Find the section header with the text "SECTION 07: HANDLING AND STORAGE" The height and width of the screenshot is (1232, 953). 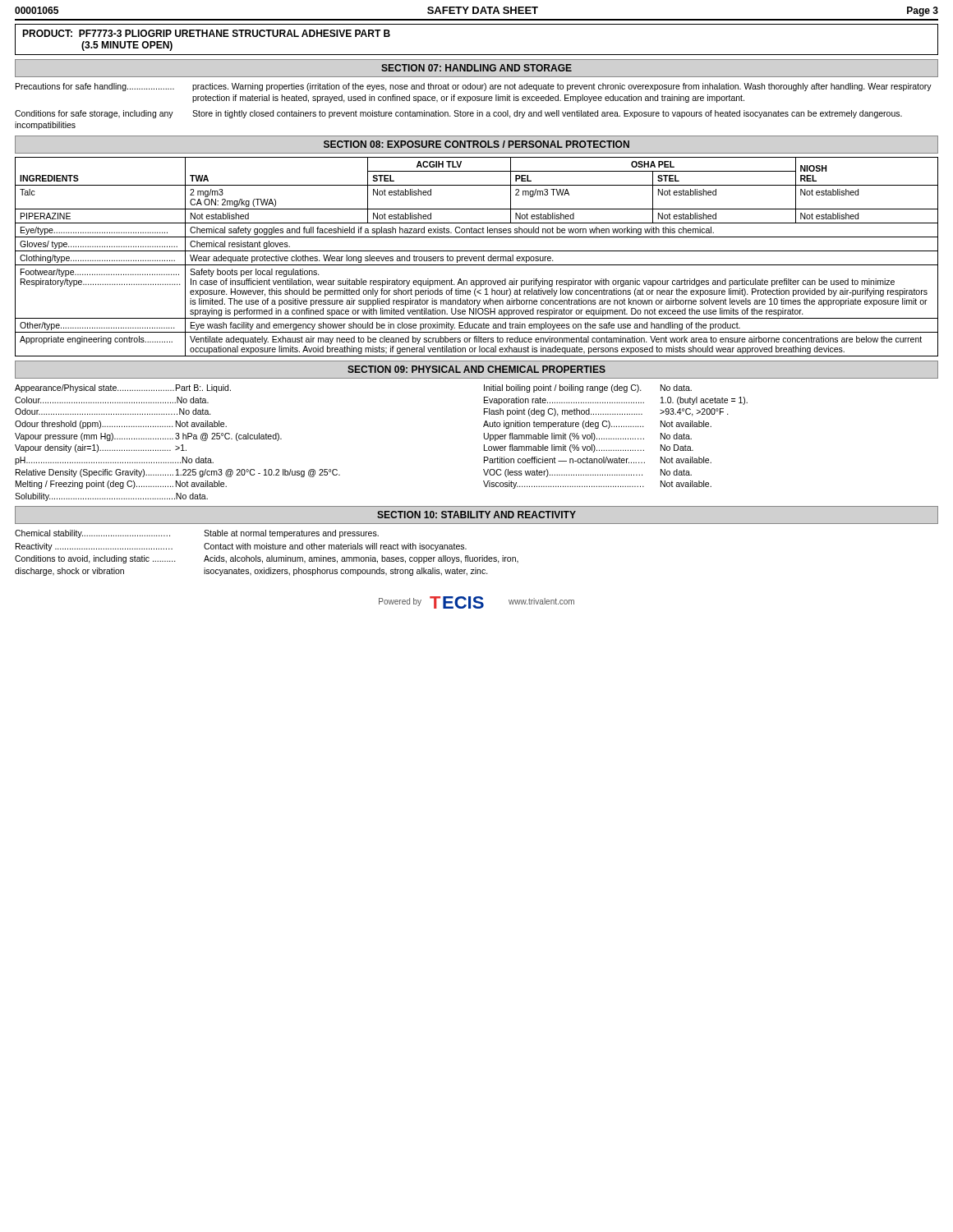point(476,68)
